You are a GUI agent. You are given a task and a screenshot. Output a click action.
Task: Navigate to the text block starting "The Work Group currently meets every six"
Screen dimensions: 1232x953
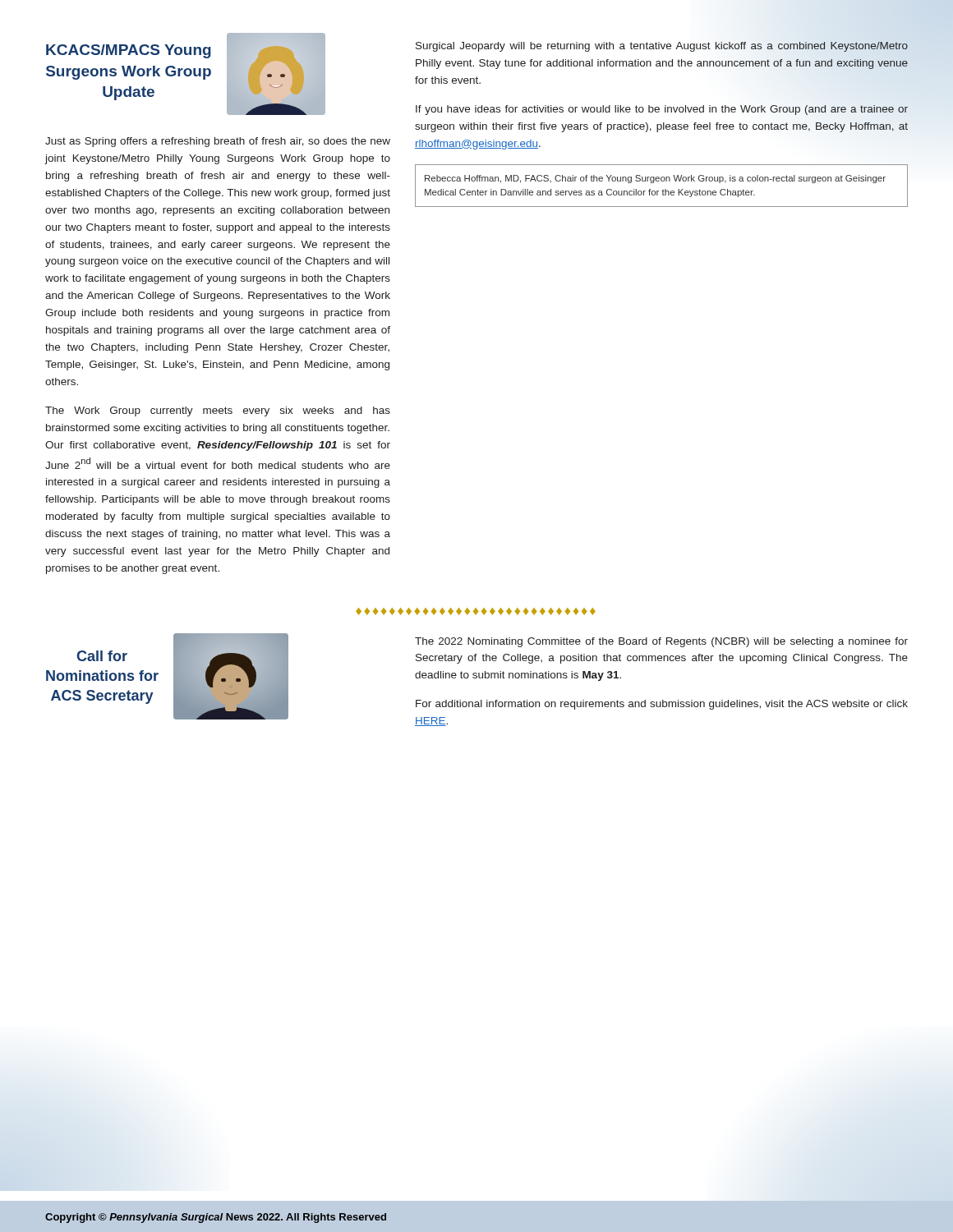click(x=218, y=489)
